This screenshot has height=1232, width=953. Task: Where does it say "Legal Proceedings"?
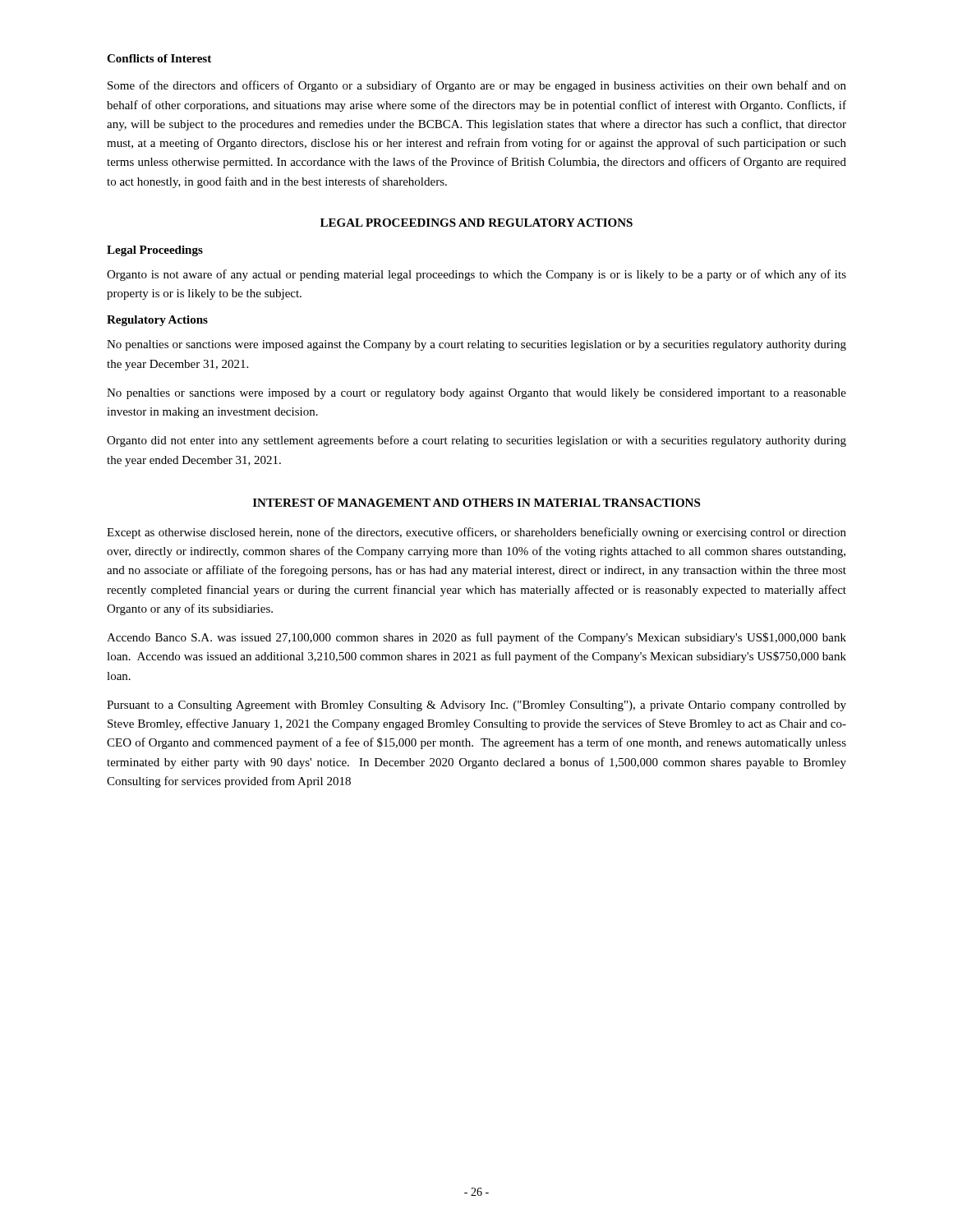155,249
